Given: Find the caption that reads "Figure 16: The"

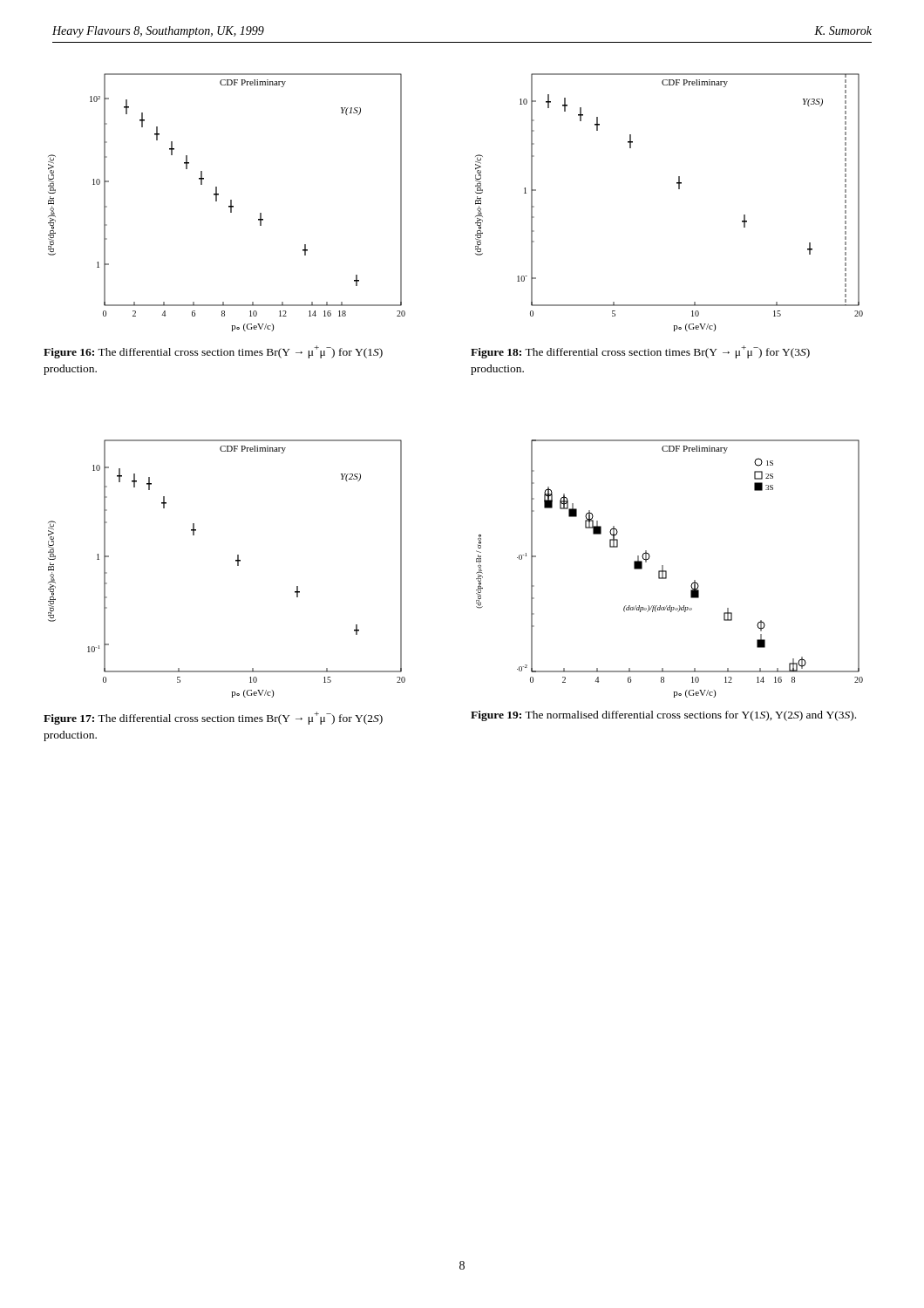Looking at the screenshot, I should point(213,358).
